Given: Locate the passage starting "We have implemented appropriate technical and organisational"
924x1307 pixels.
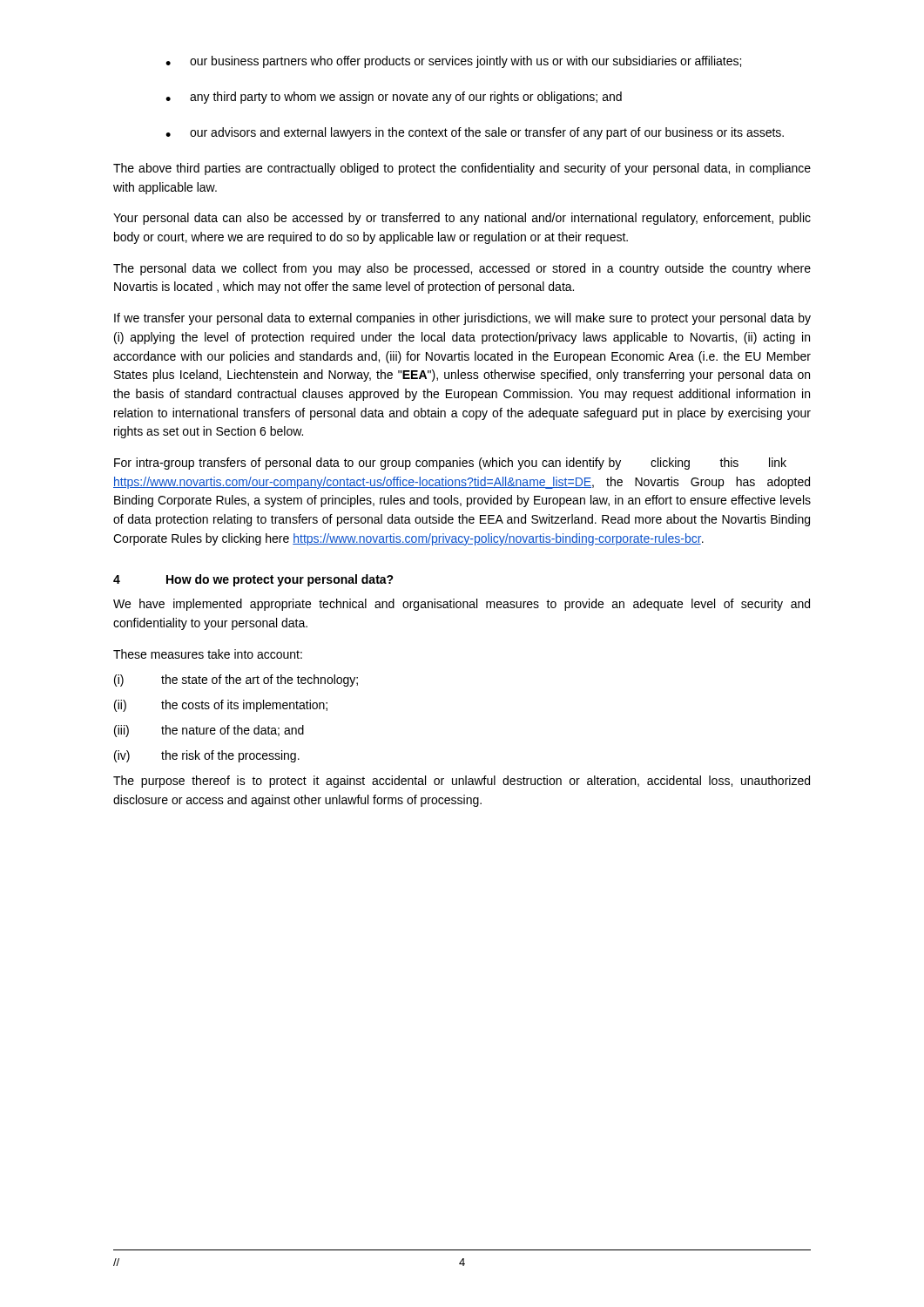Looking at the screenshot, I should [x=462, y=614].
